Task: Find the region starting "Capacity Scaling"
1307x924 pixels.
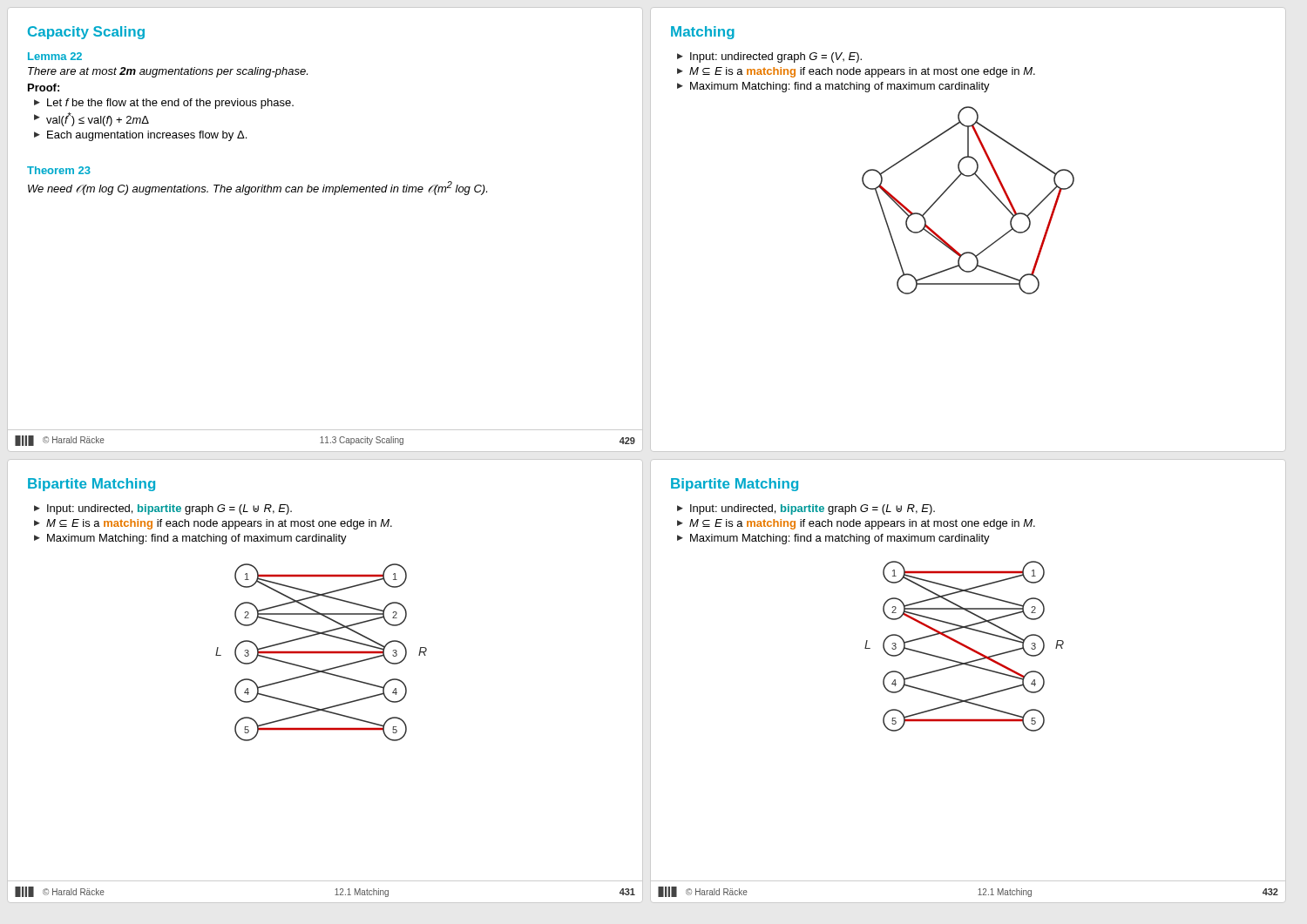Action: click(86, 32)
